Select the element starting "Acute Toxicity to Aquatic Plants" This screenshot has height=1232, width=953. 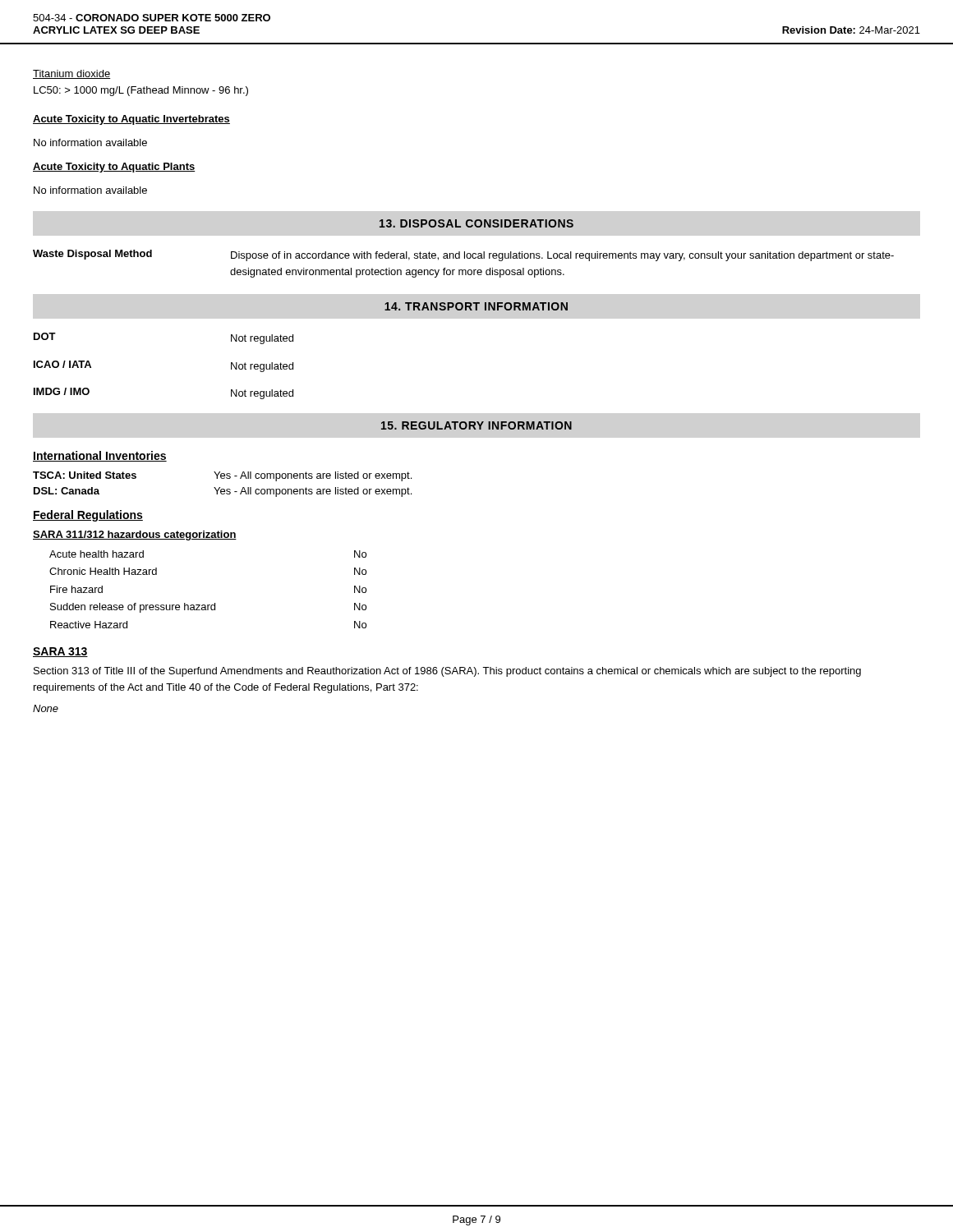click(x=114, y=168)
